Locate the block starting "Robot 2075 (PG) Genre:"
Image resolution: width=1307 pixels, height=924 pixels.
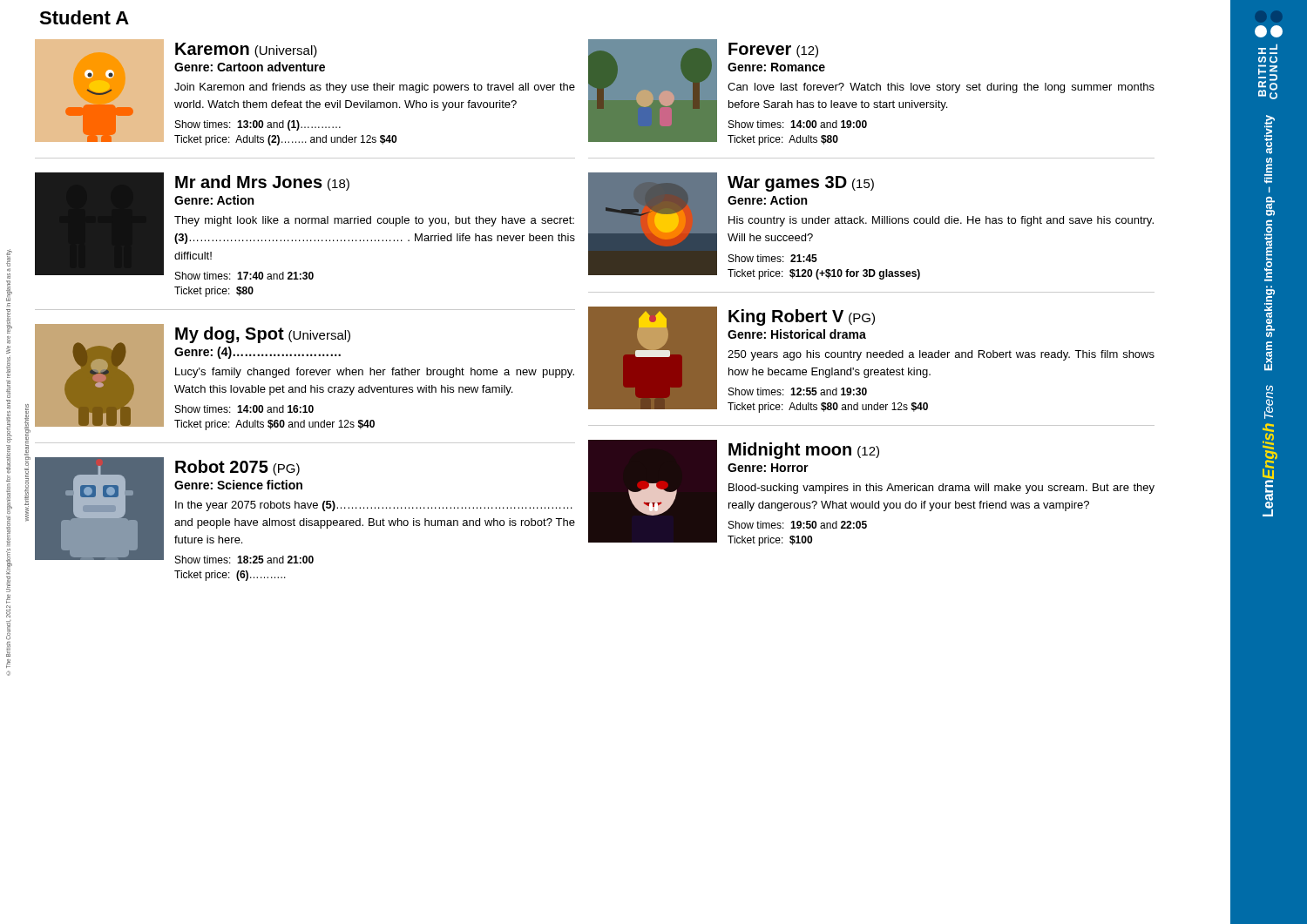pyautogui.click(x=375, y=519)
